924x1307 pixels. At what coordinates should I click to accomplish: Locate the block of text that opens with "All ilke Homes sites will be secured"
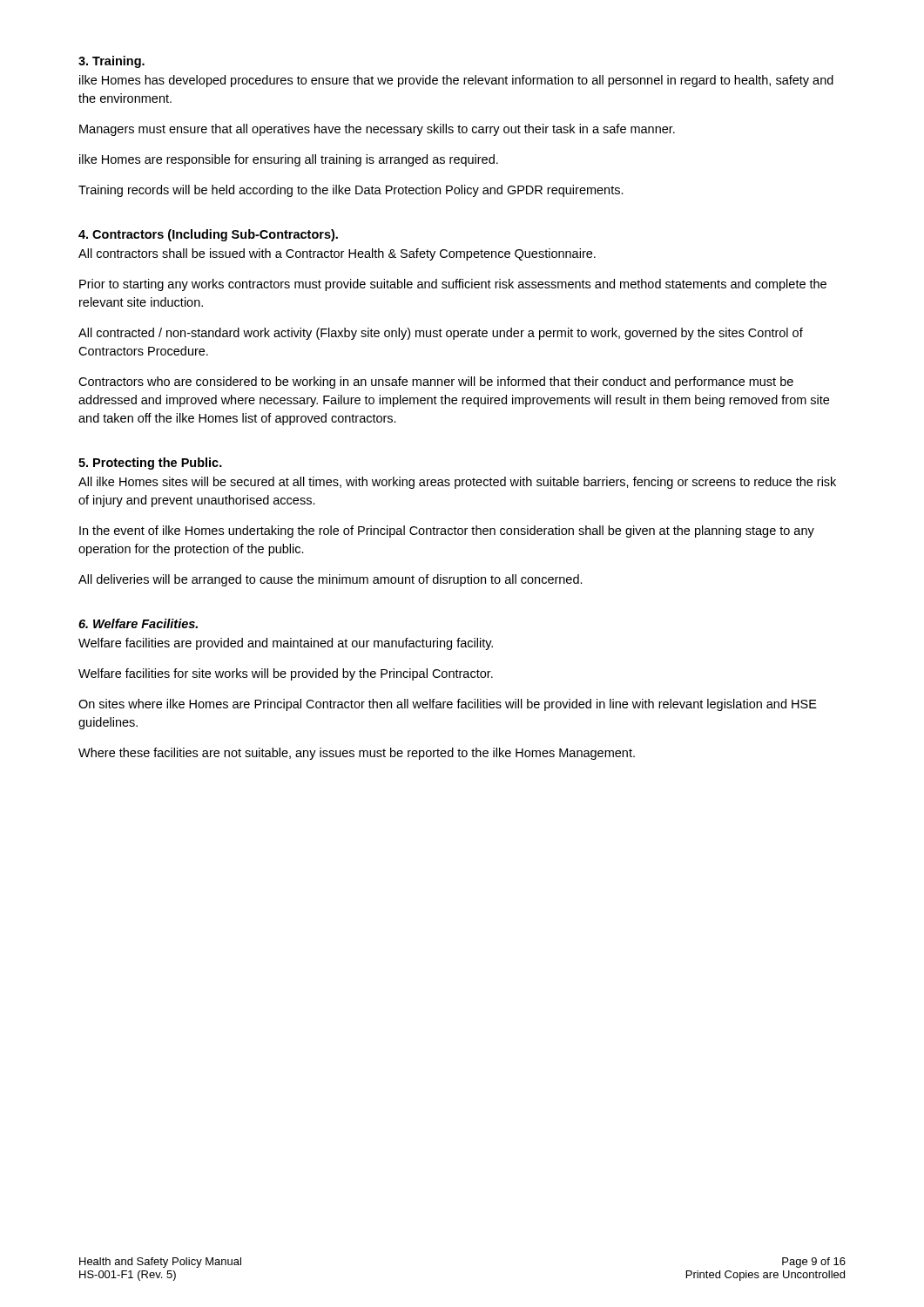click(457, 491)
